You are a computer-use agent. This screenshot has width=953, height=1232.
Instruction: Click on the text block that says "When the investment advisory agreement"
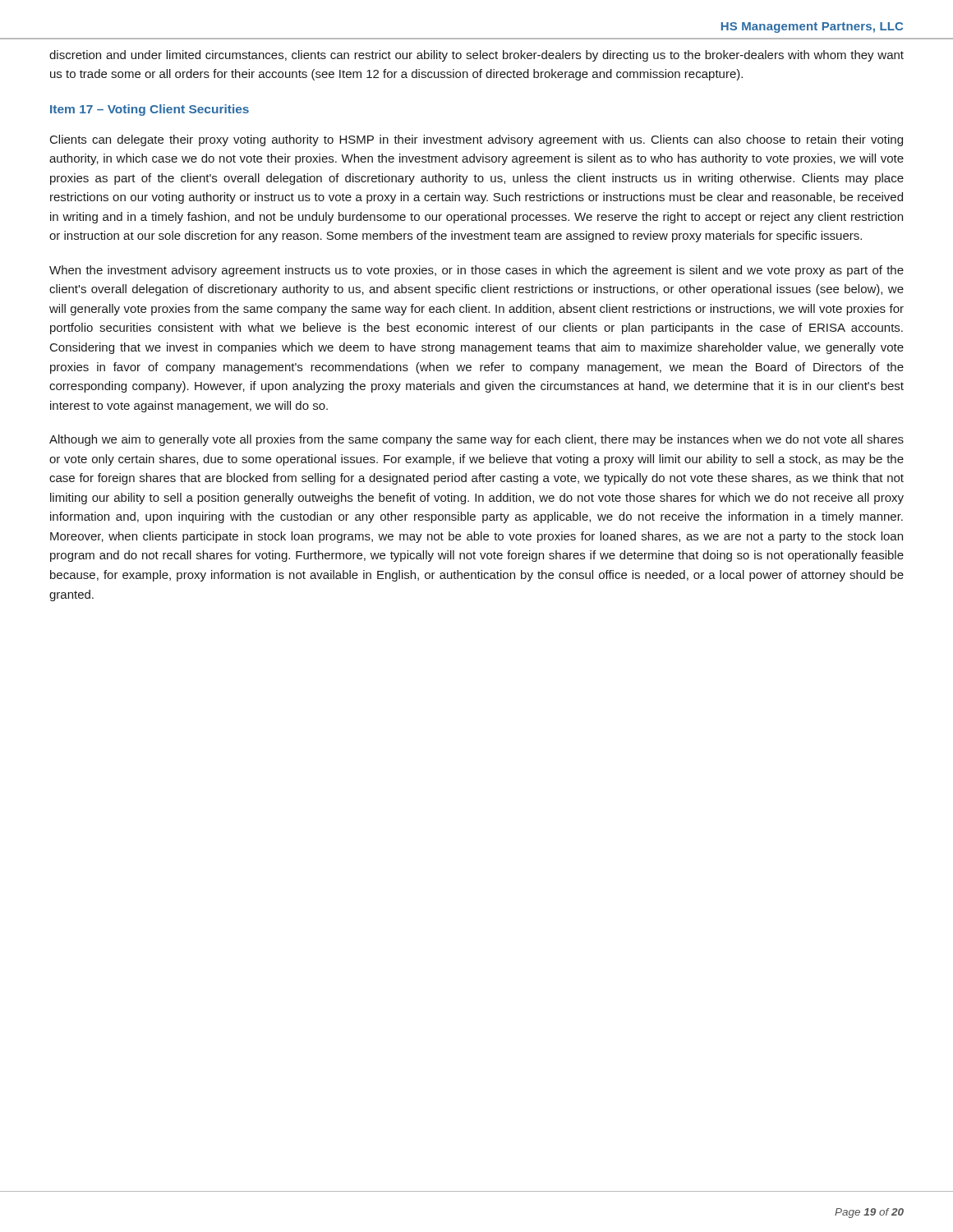point(476,337)
